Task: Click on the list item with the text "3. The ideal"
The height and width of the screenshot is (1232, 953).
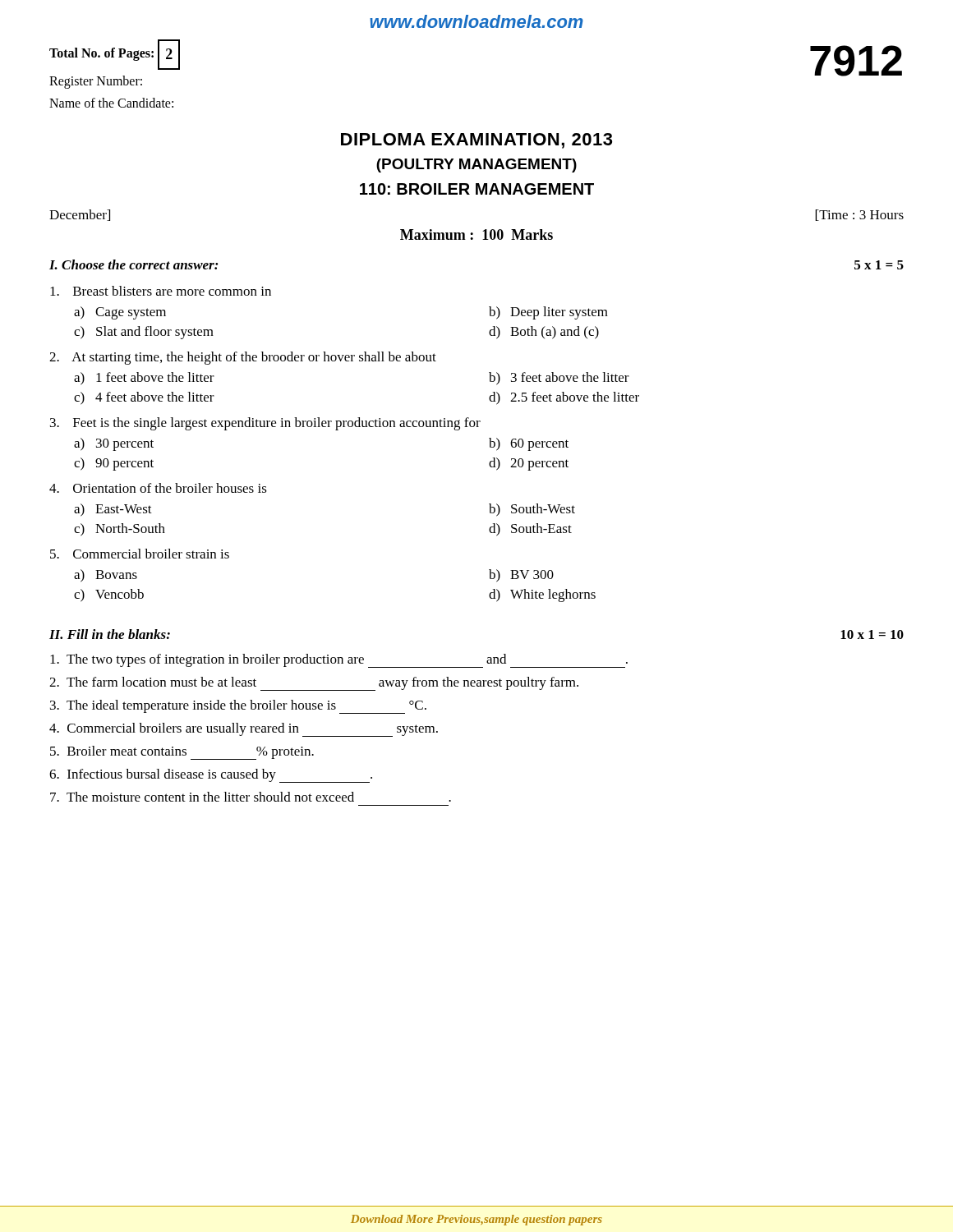Action: [238, 706]
